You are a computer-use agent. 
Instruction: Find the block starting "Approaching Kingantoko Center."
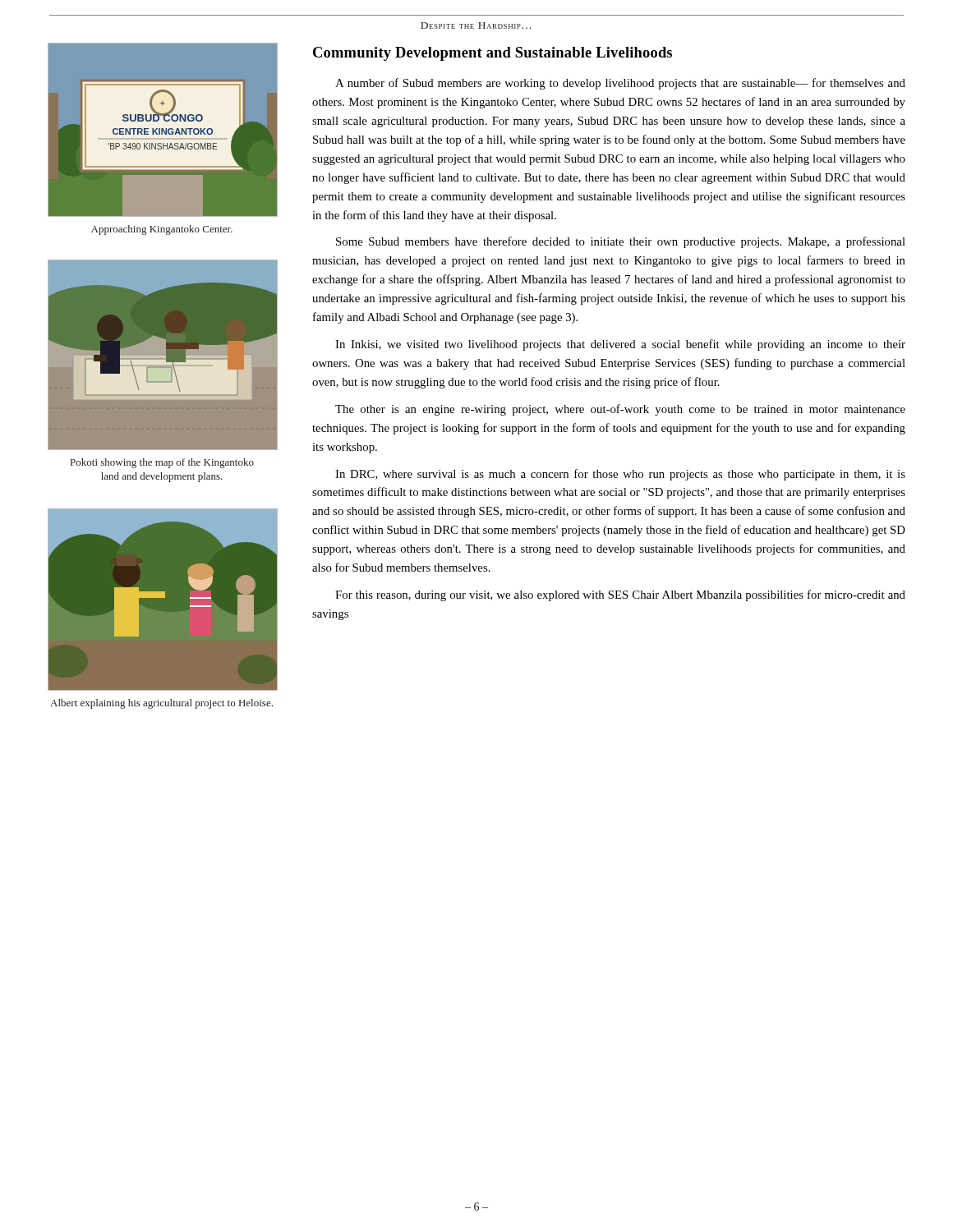(162, 229)
